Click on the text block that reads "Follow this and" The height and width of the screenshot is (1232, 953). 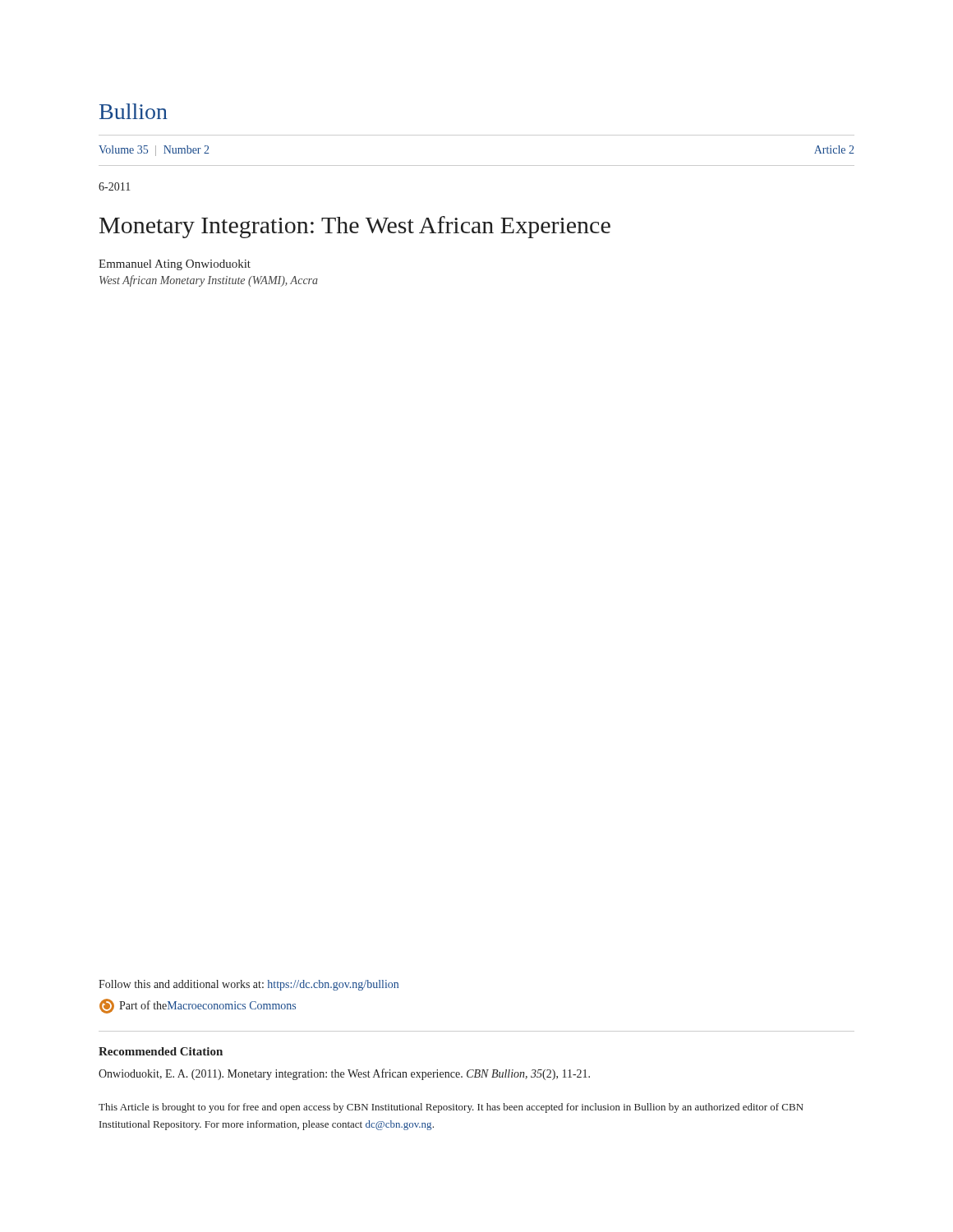coord(249,985)
